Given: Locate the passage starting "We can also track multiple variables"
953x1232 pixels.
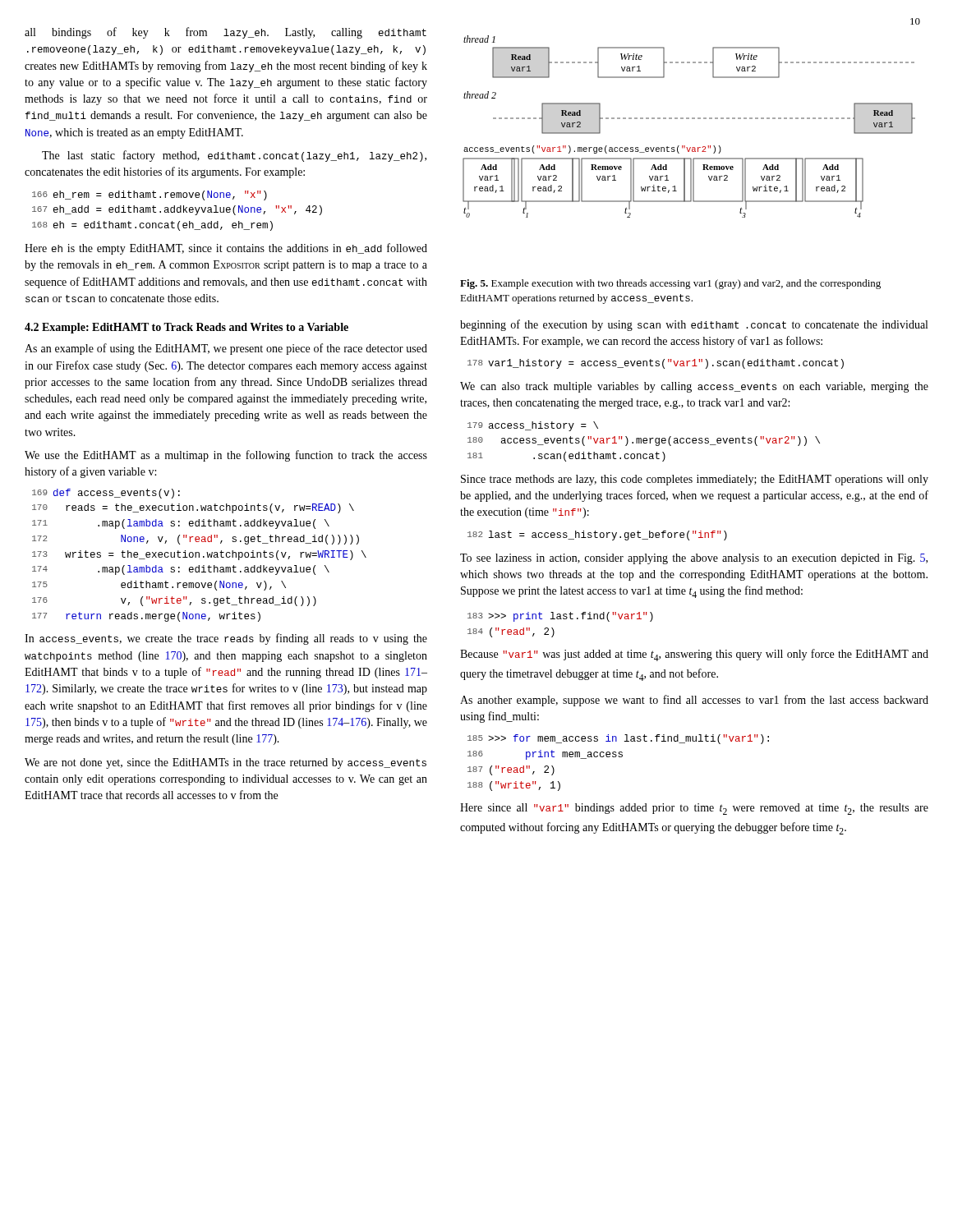Looking at the screenshot, I should [x=694, y=395].
